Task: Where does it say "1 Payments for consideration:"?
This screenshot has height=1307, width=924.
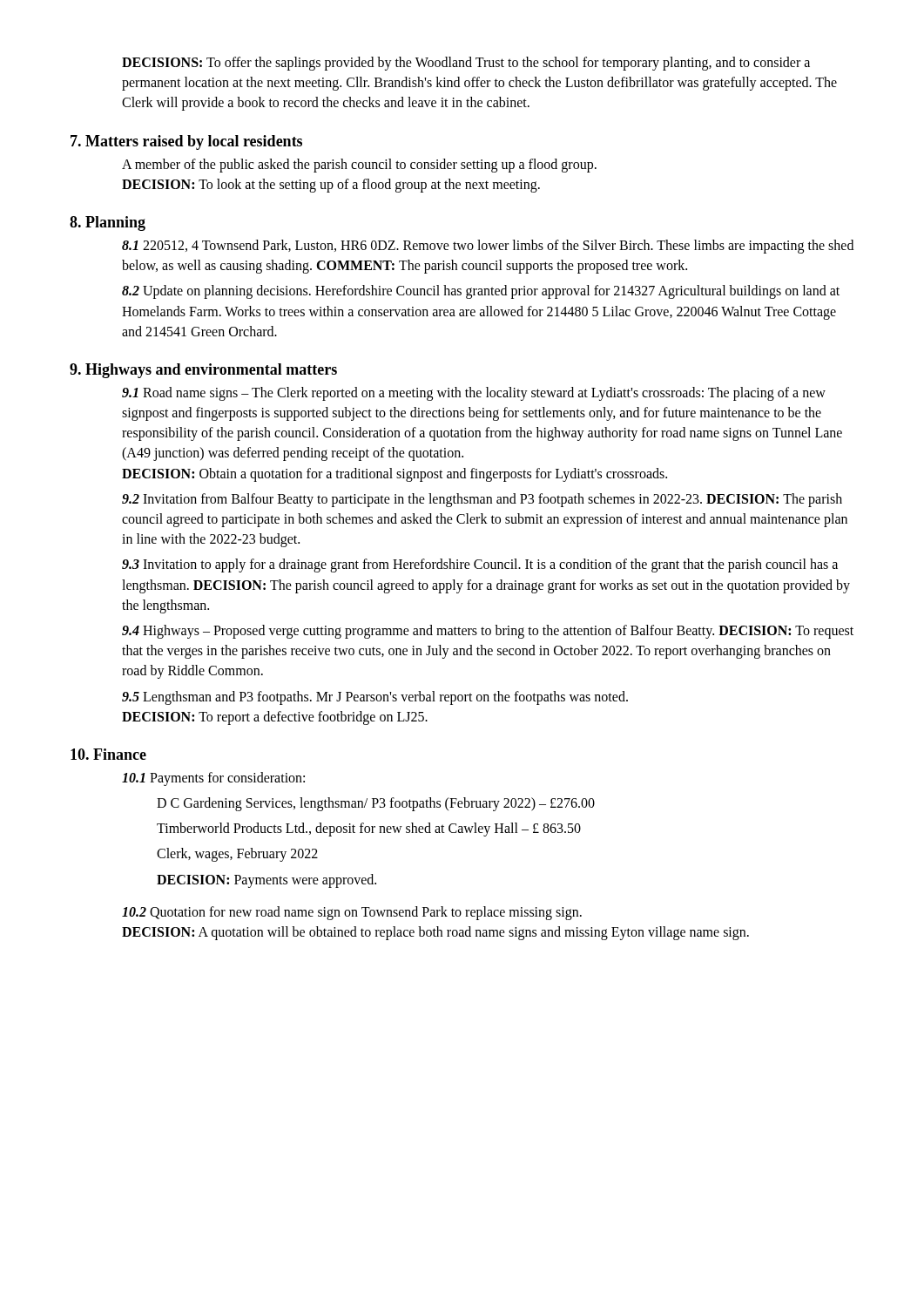Action: pos(213,779)
